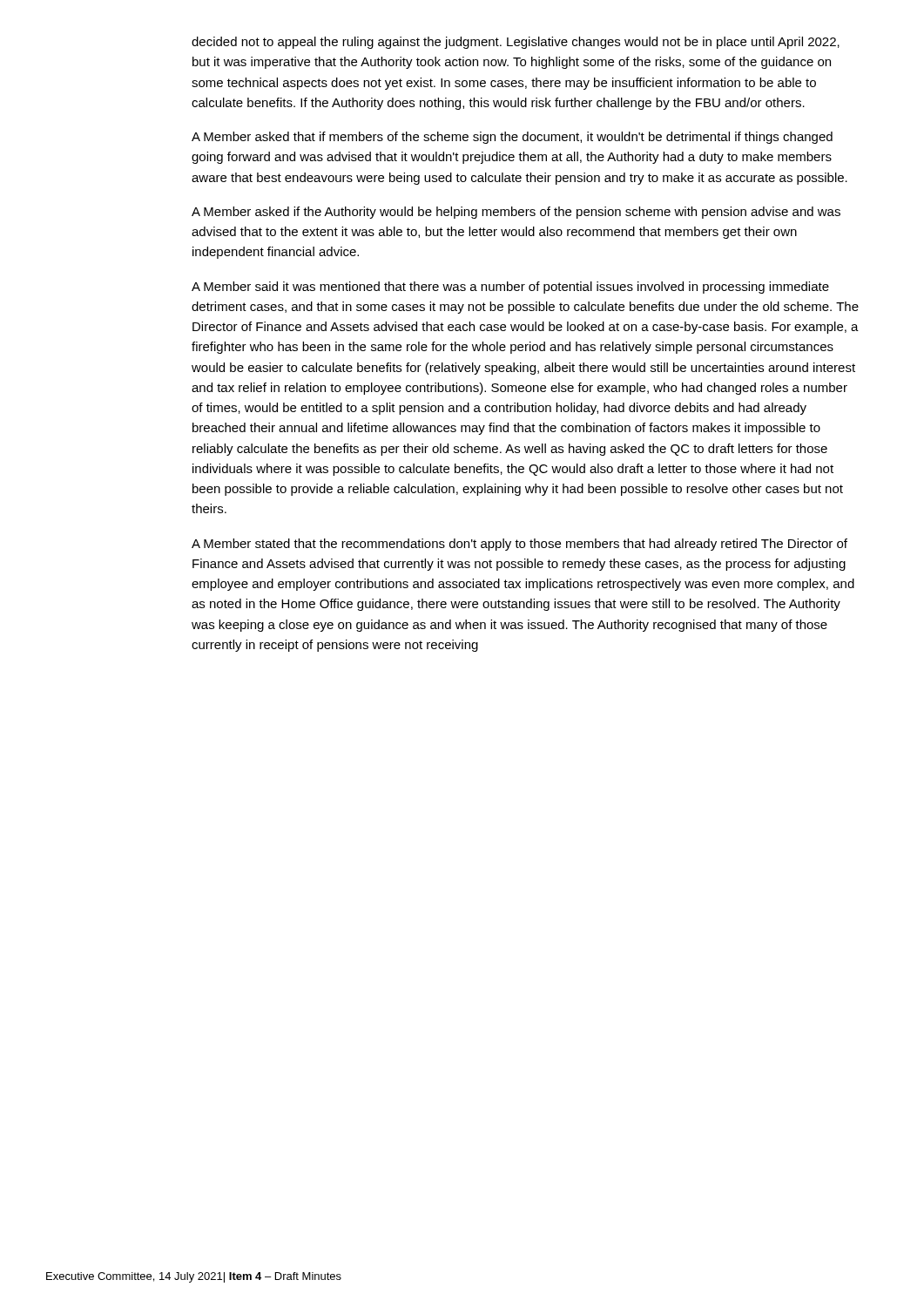Viewport: 924px width, 1307px height.
Task: Click on the text block with the text "A Member stated that the"
Action: tap(526, 594)
